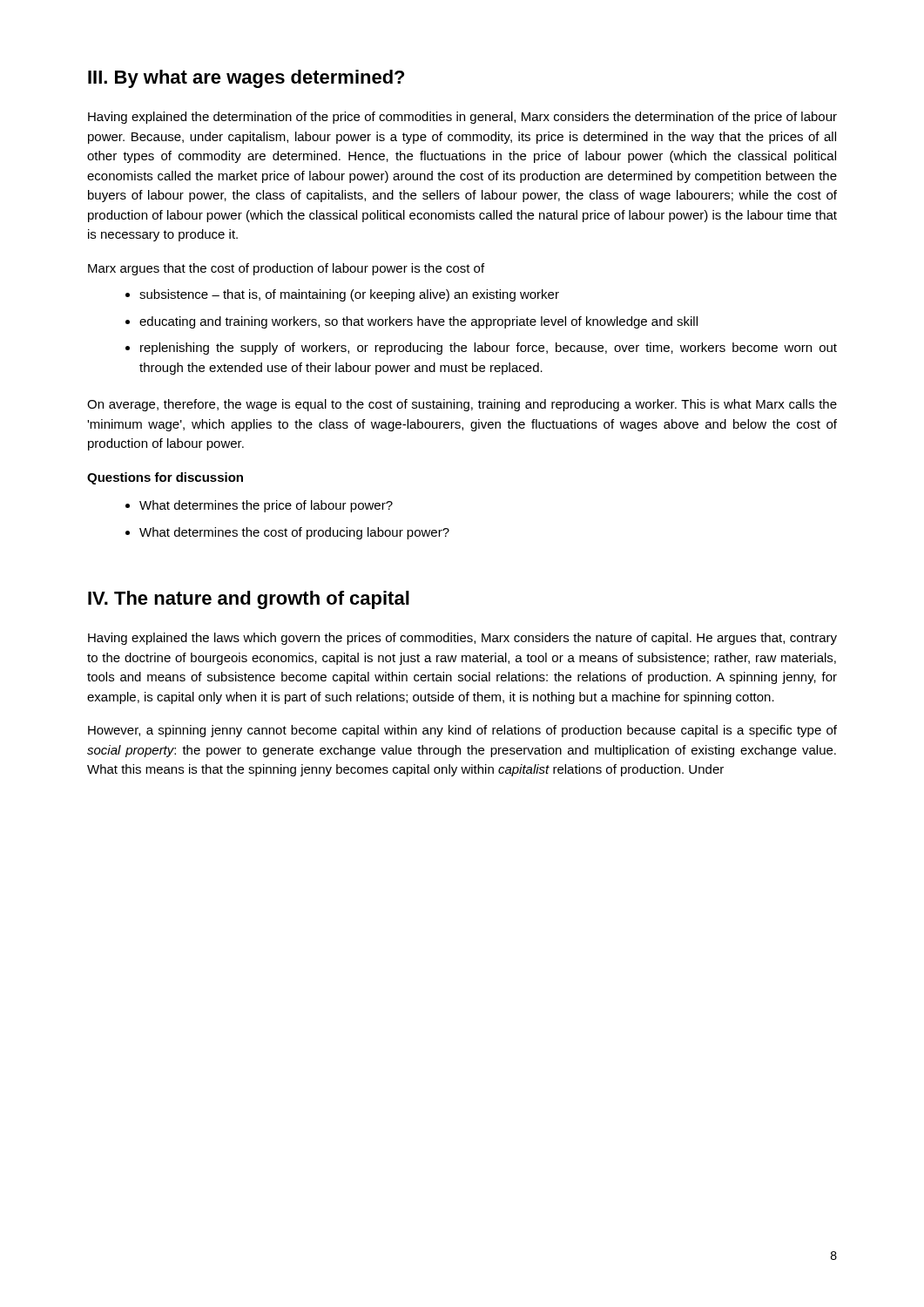Viewport: 924px width, 1307px height.
Task: Select the text block that reads "On average, therefore, the wage is equal"
Action: pos(462,423)
